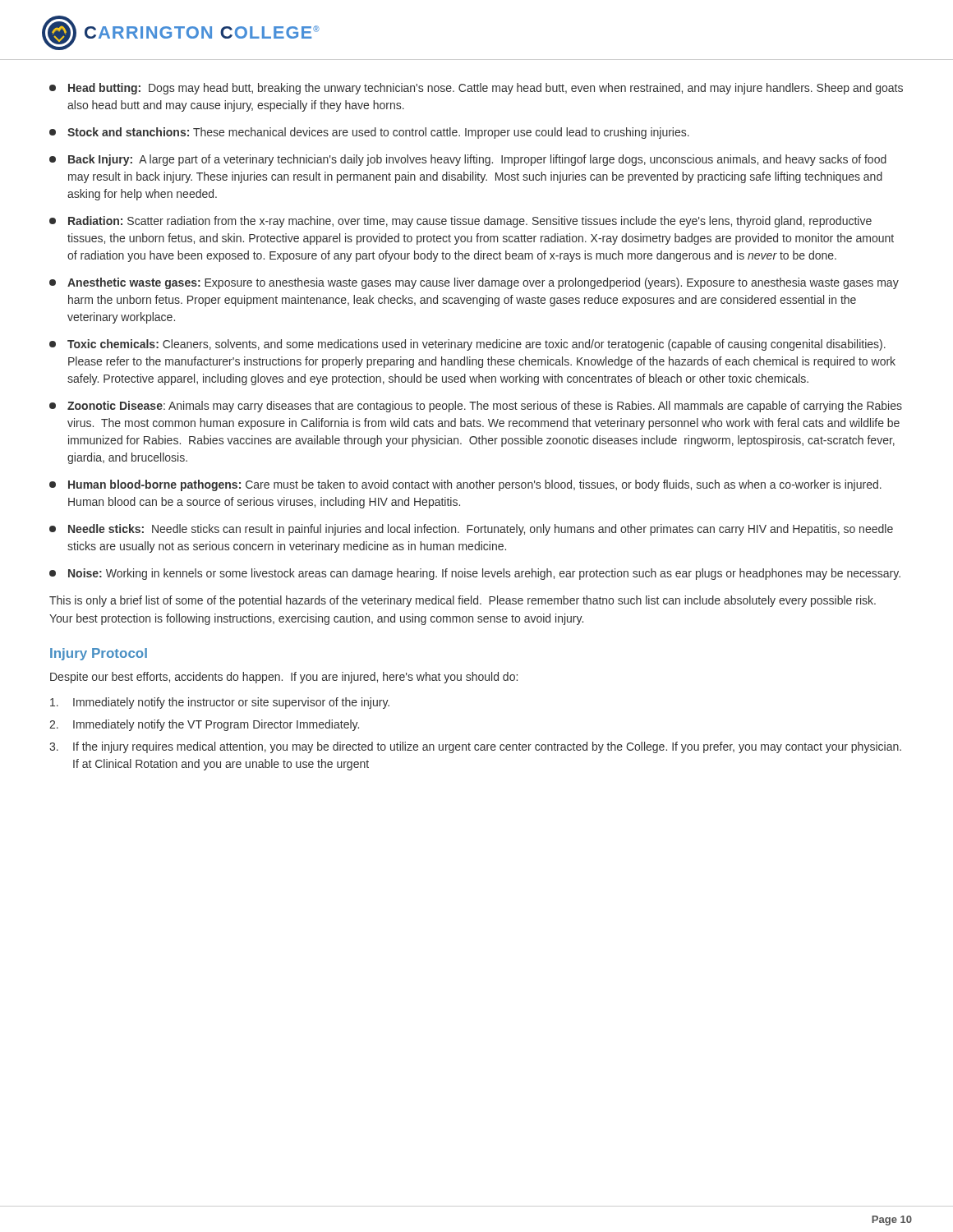
Task: Locate the list item containing "Back Injury: A large part of a veterinary"
Action: [x=476, y=177]
